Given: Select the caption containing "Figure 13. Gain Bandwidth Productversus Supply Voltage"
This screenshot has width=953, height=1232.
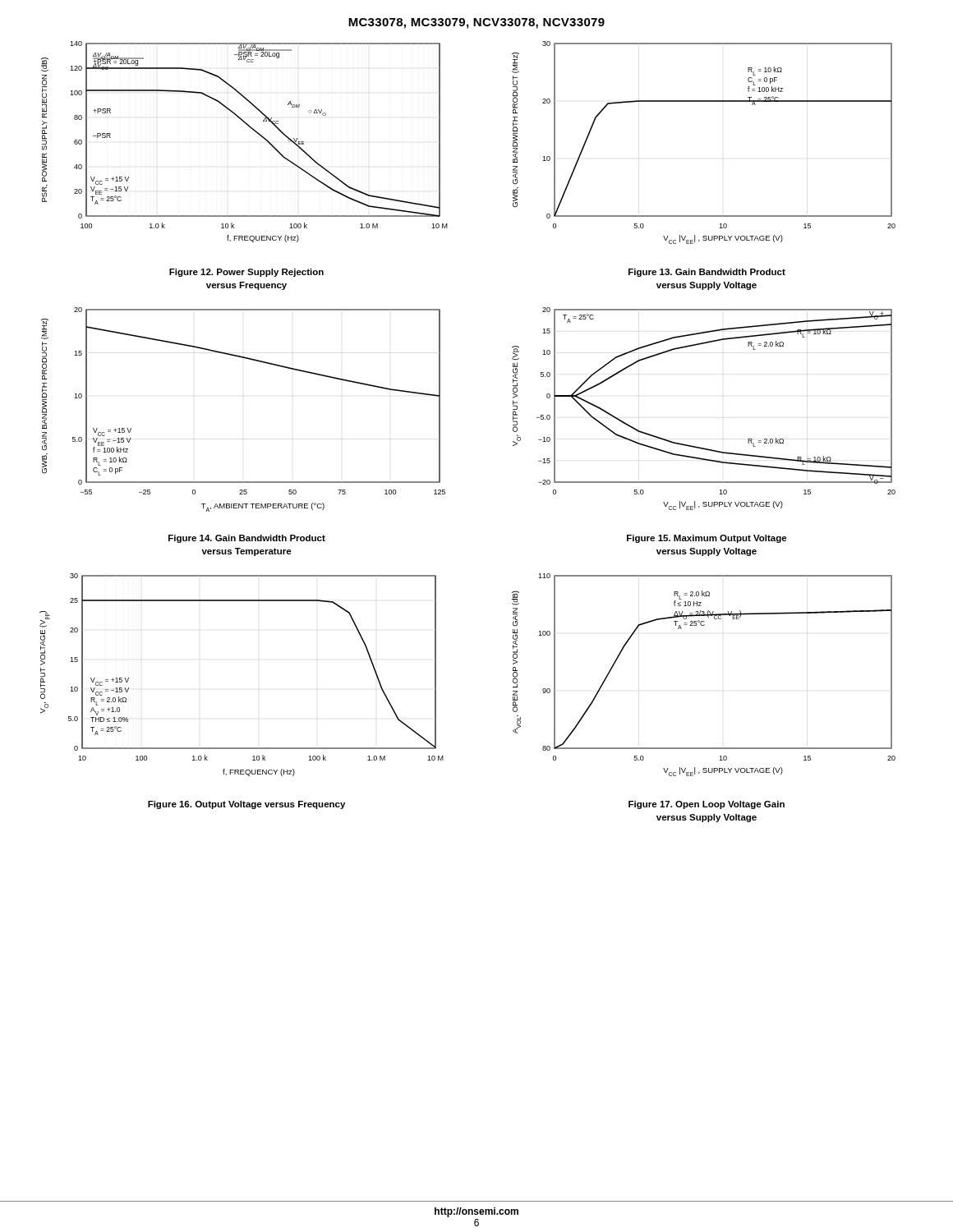Looking at the screenshot, I should (x=707, y=278).
